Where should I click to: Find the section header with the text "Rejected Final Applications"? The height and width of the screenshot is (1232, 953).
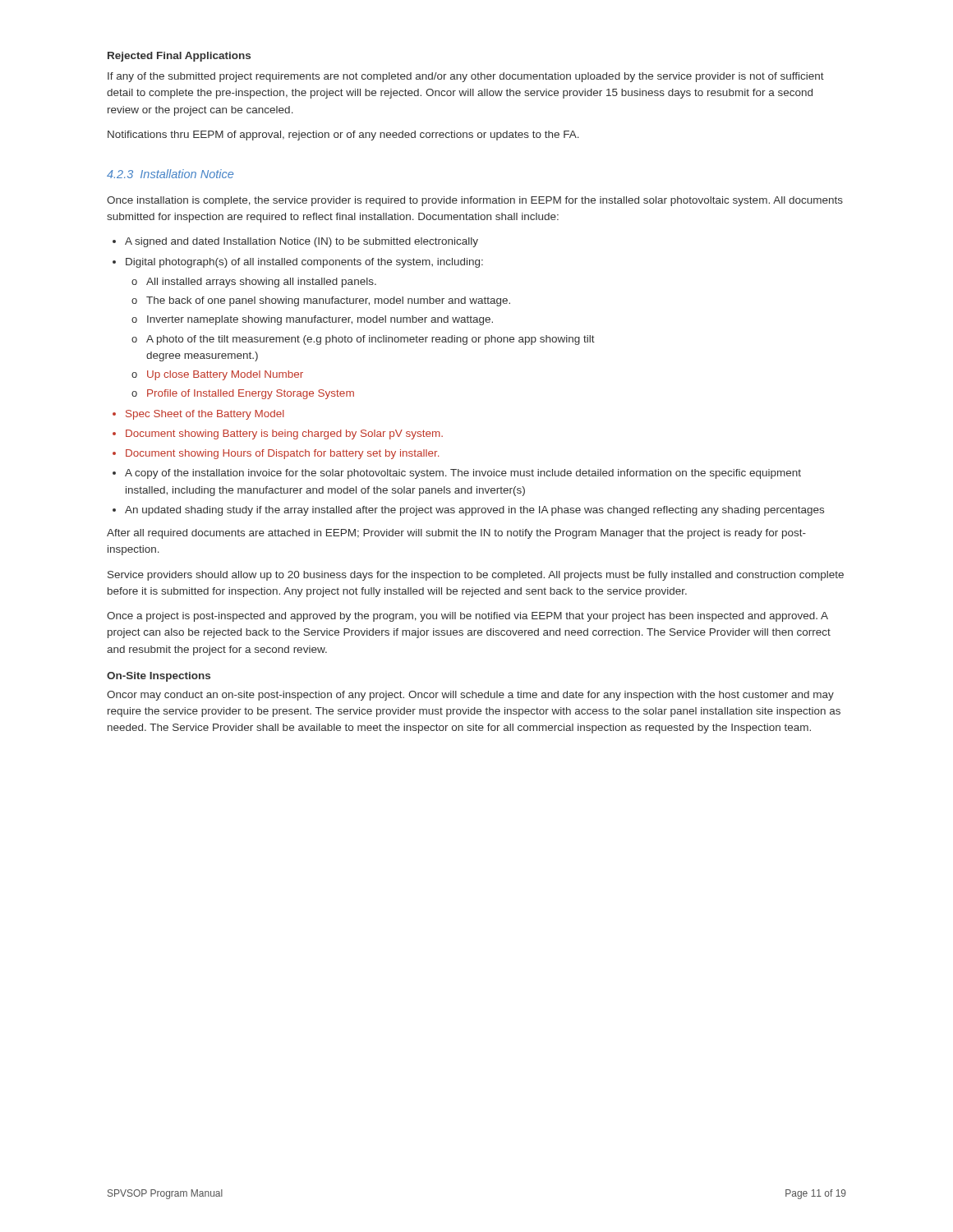(x=179, y=55)
